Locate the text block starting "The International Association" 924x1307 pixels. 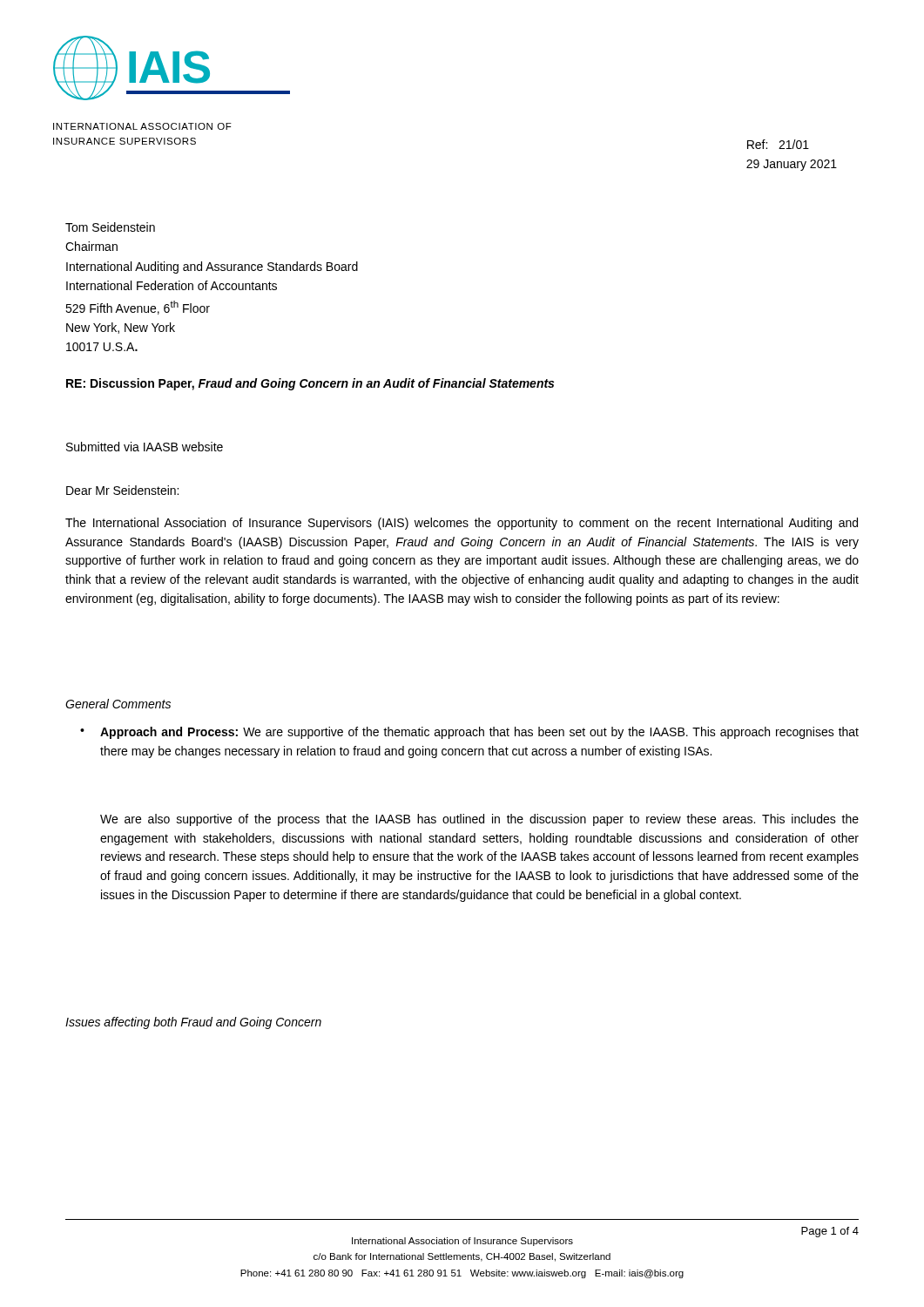pyautogui.click(x=462, y=561)
